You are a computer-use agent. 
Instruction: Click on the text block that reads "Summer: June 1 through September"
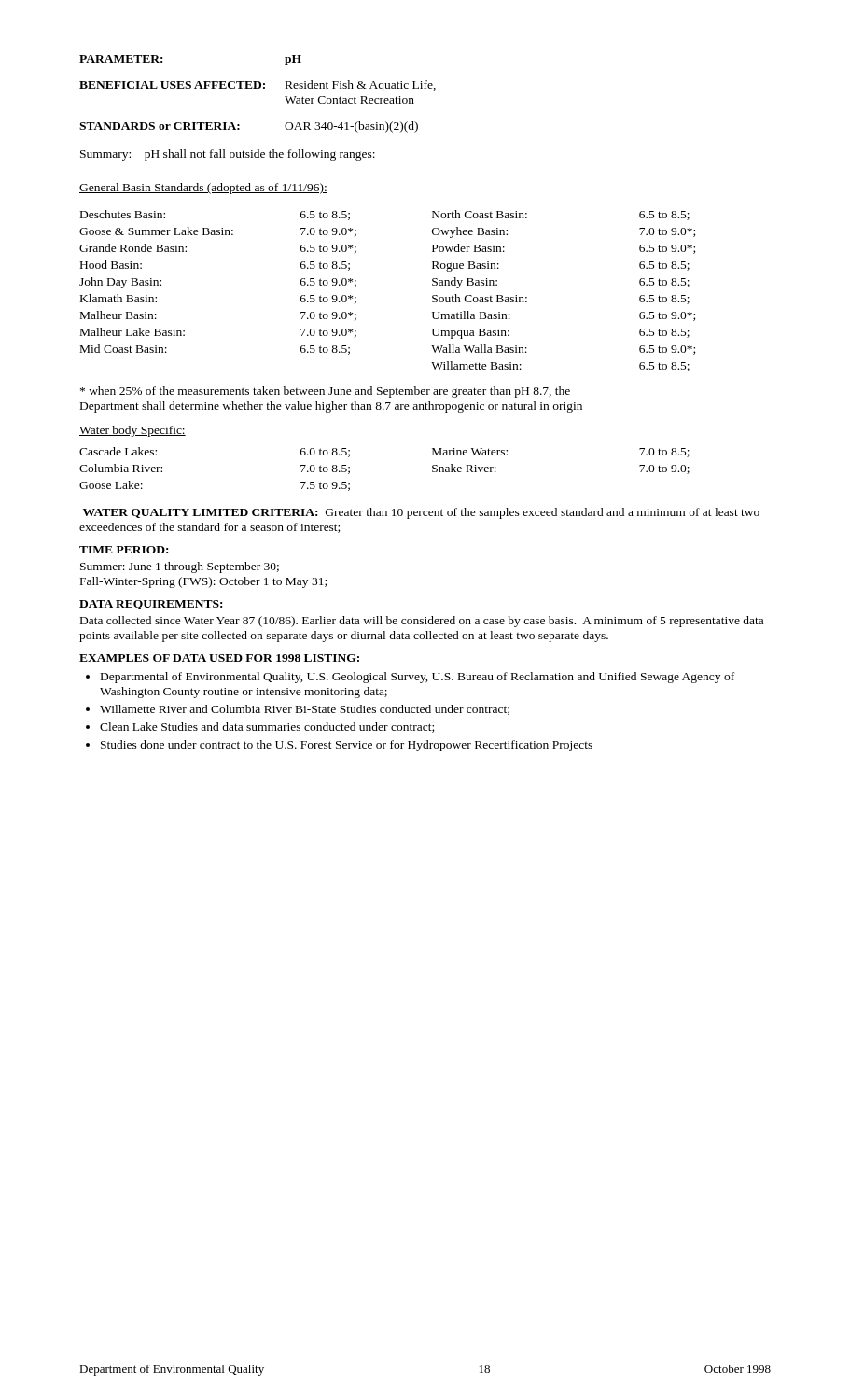point(203,574)
